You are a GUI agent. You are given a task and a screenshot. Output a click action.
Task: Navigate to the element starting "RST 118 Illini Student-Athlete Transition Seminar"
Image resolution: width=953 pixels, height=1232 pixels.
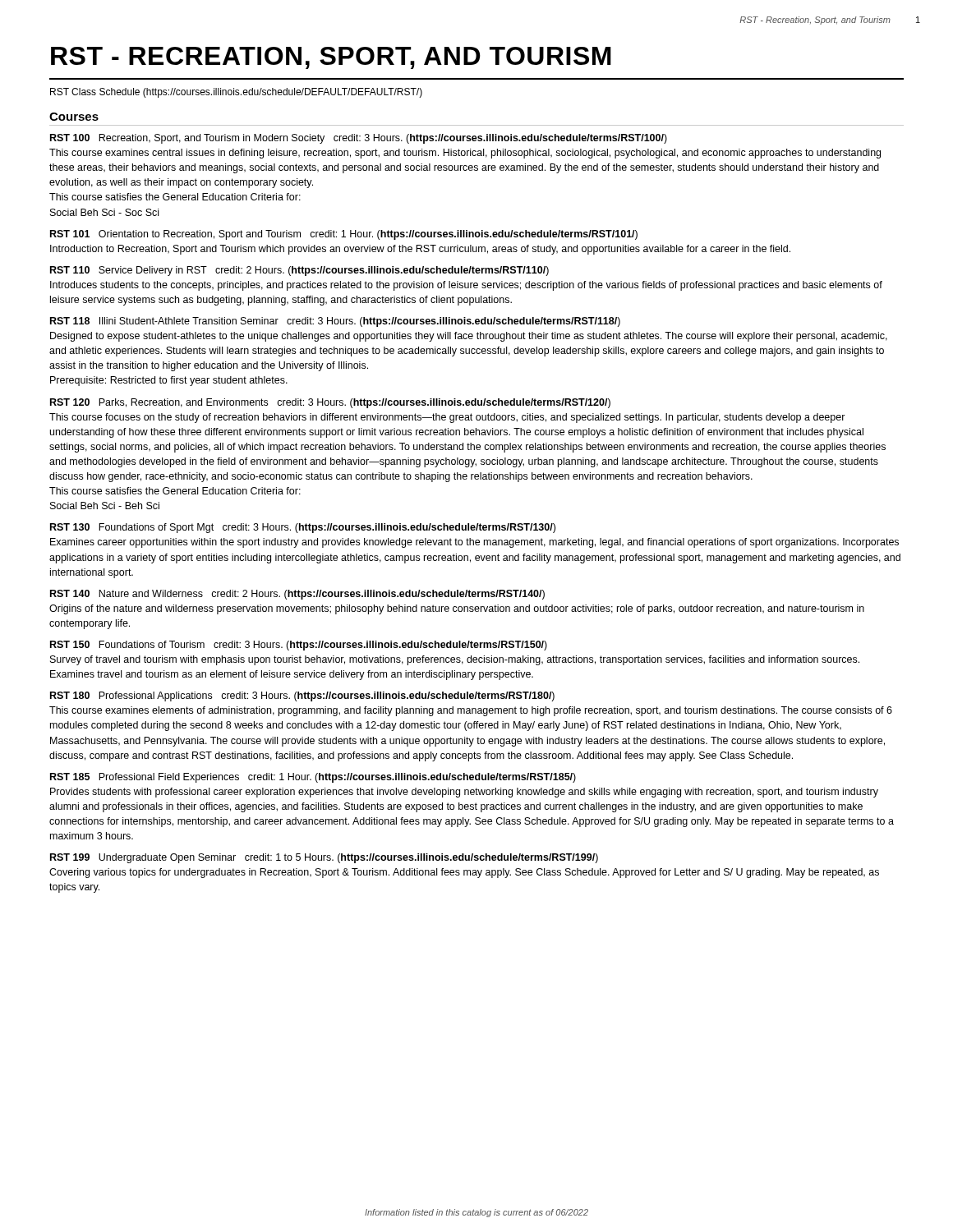pyautogui.click(x=476, y=352)
